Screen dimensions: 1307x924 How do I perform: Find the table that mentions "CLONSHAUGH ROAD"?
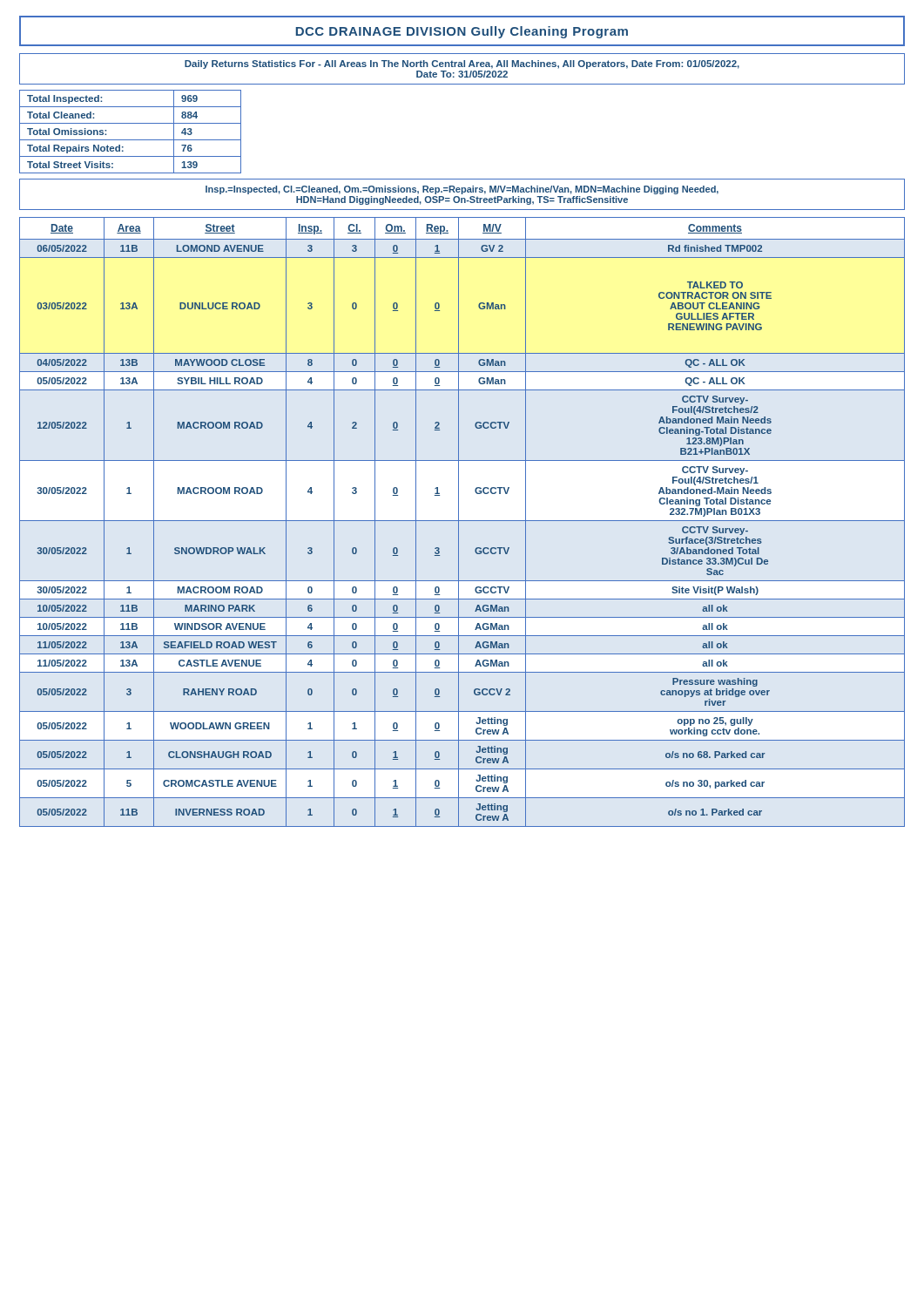pos(462,522)
